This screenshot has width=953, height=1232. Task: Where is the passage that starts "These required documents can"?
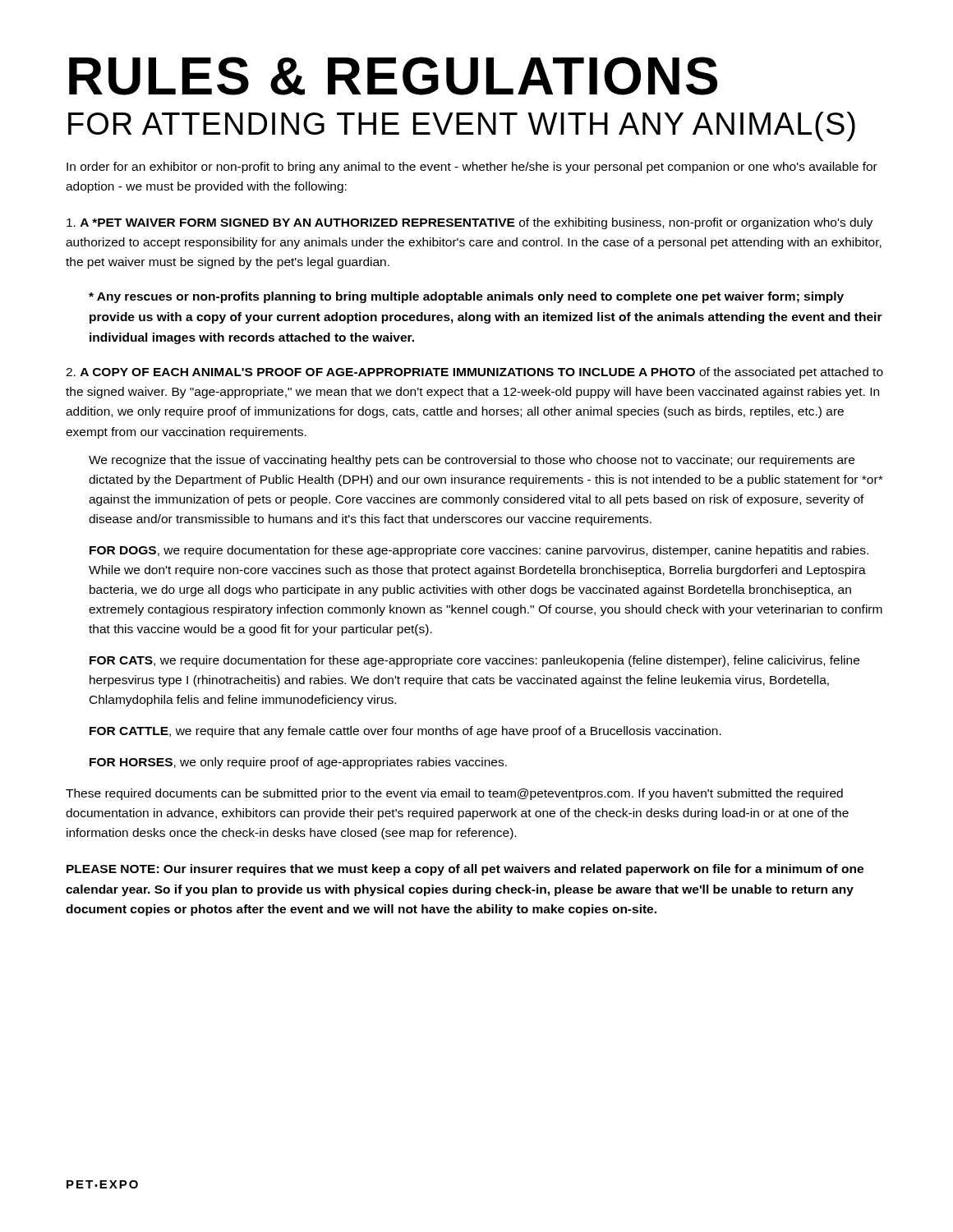tap(457, 813)
